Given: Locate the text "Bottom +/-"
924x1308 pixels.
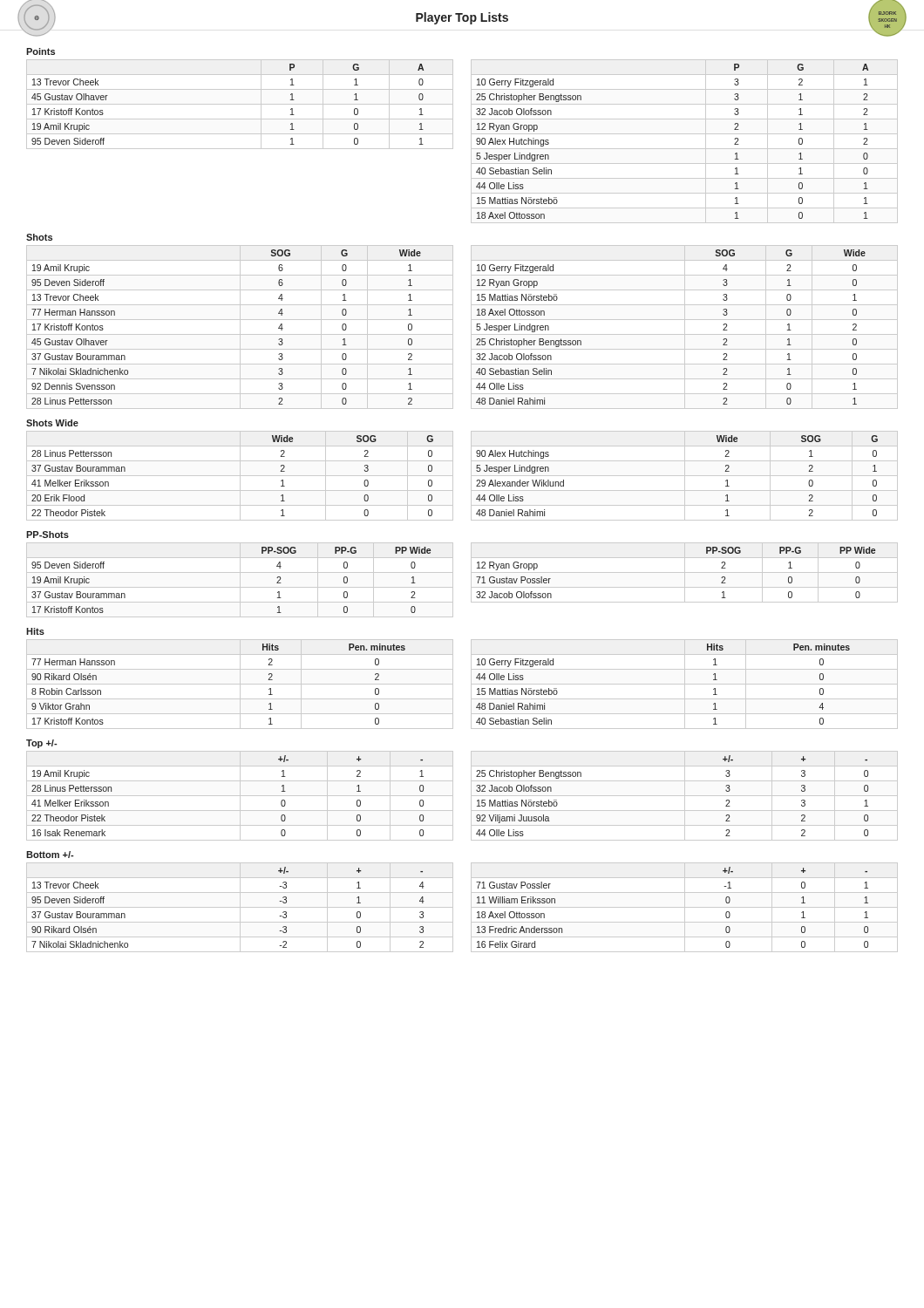Looking at the screenshot, I should tap(50, 855).
